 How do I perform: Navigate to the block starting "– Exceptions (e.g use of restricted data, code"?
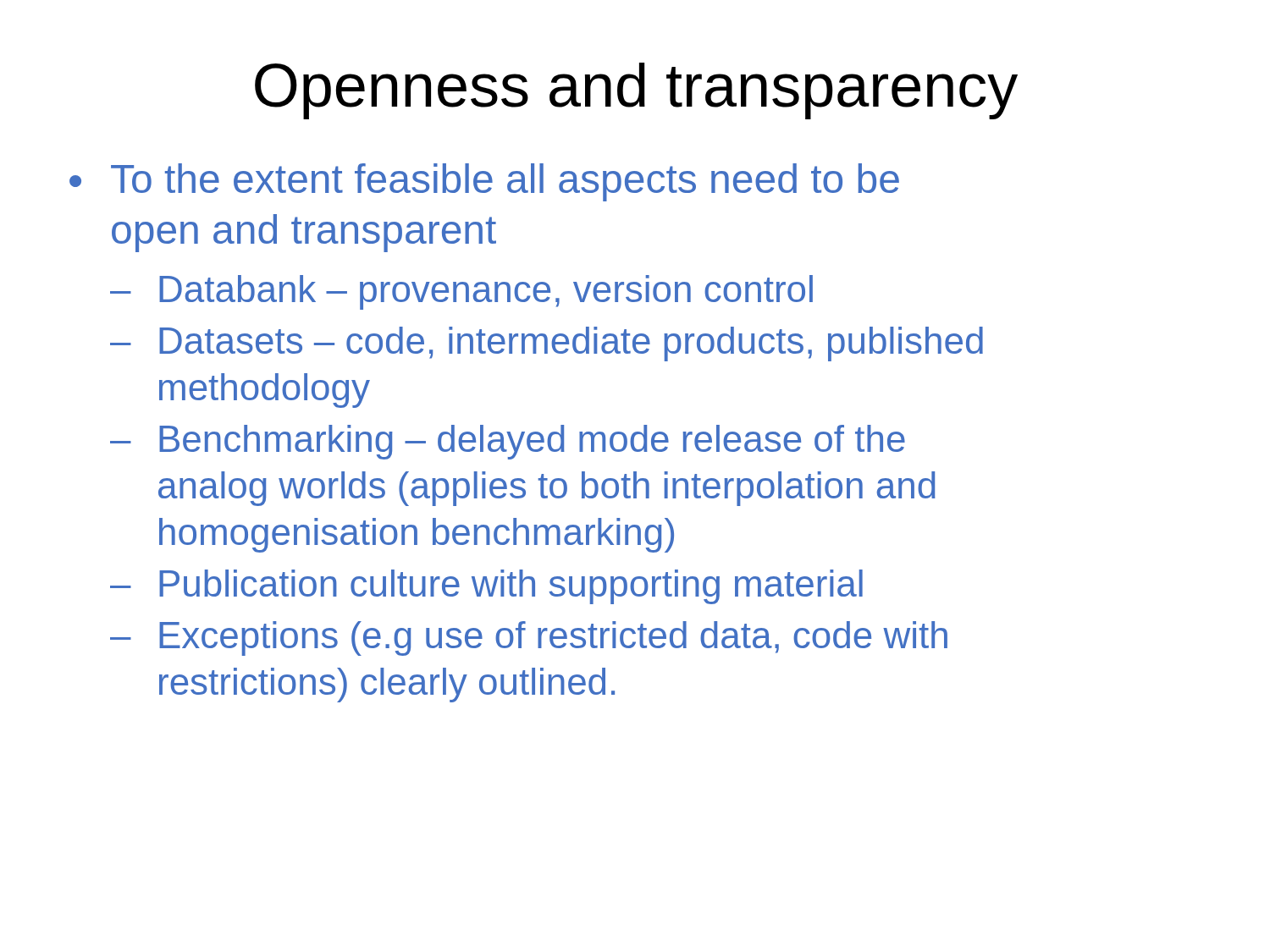coord(656,658)
